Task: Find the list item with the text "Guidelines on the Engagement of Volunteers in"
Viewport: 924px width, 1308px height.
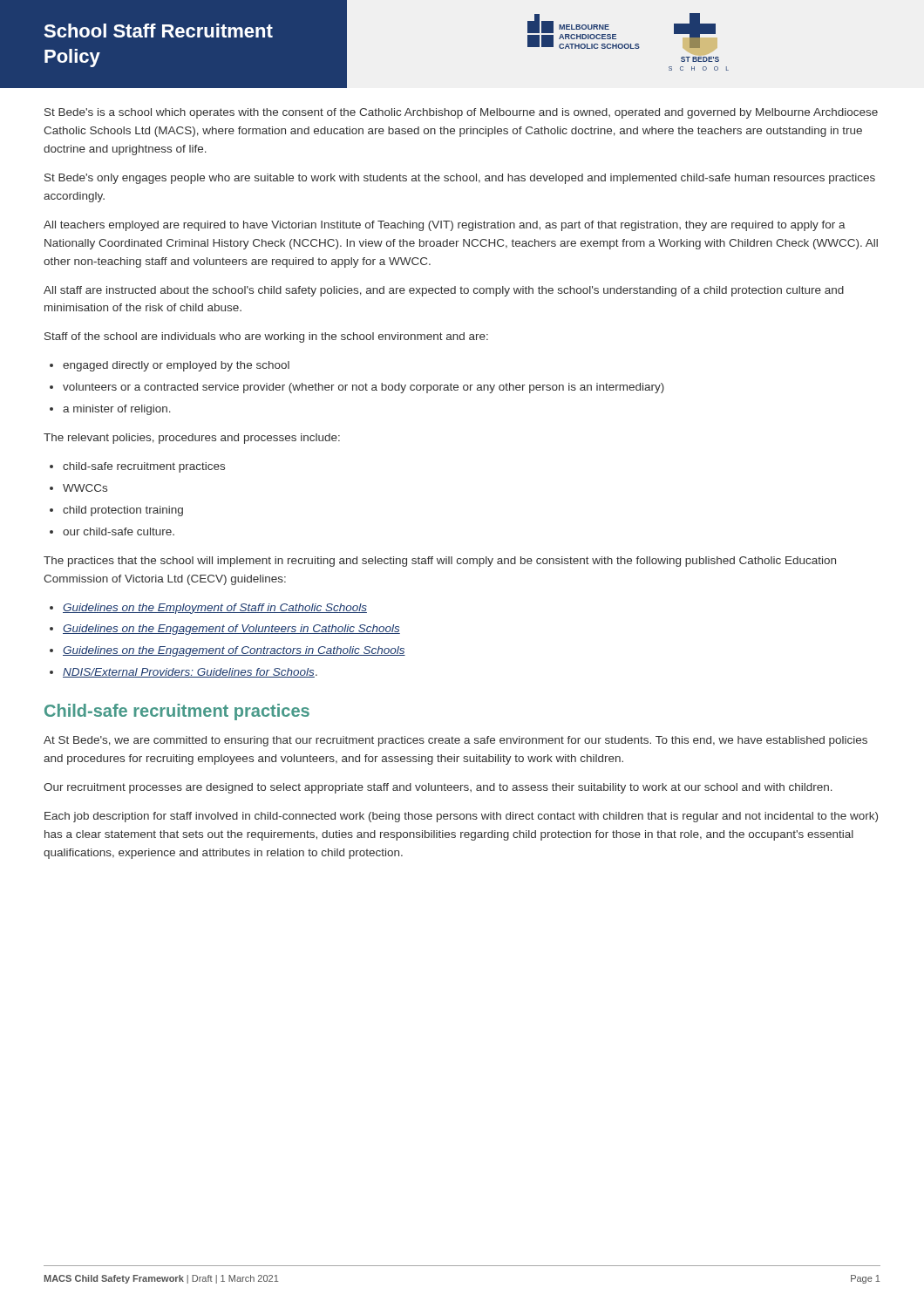Action: click(231, 629)
